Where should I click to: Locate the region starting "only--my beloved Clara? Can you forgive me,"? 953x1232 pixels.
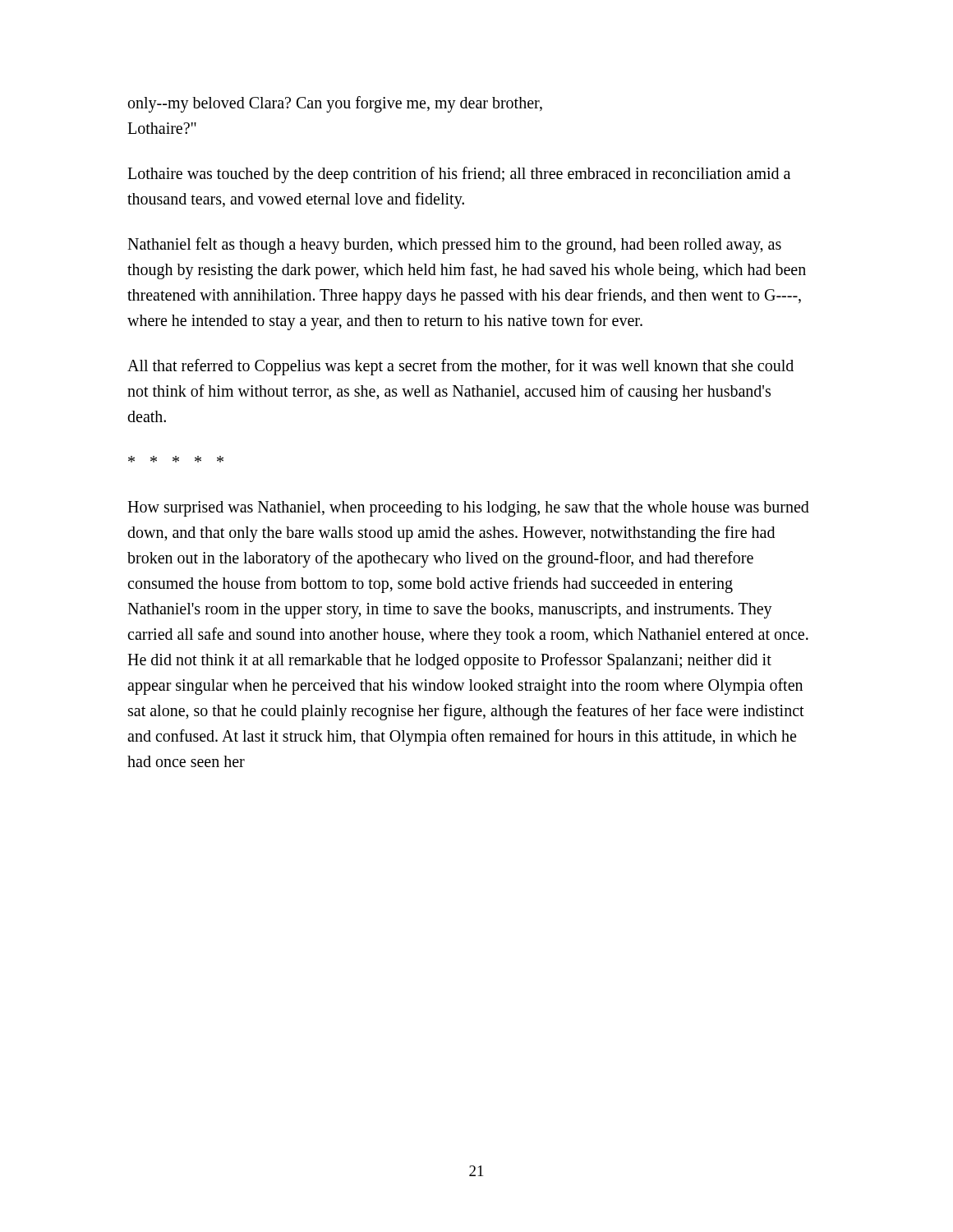[x=335, y=115]
